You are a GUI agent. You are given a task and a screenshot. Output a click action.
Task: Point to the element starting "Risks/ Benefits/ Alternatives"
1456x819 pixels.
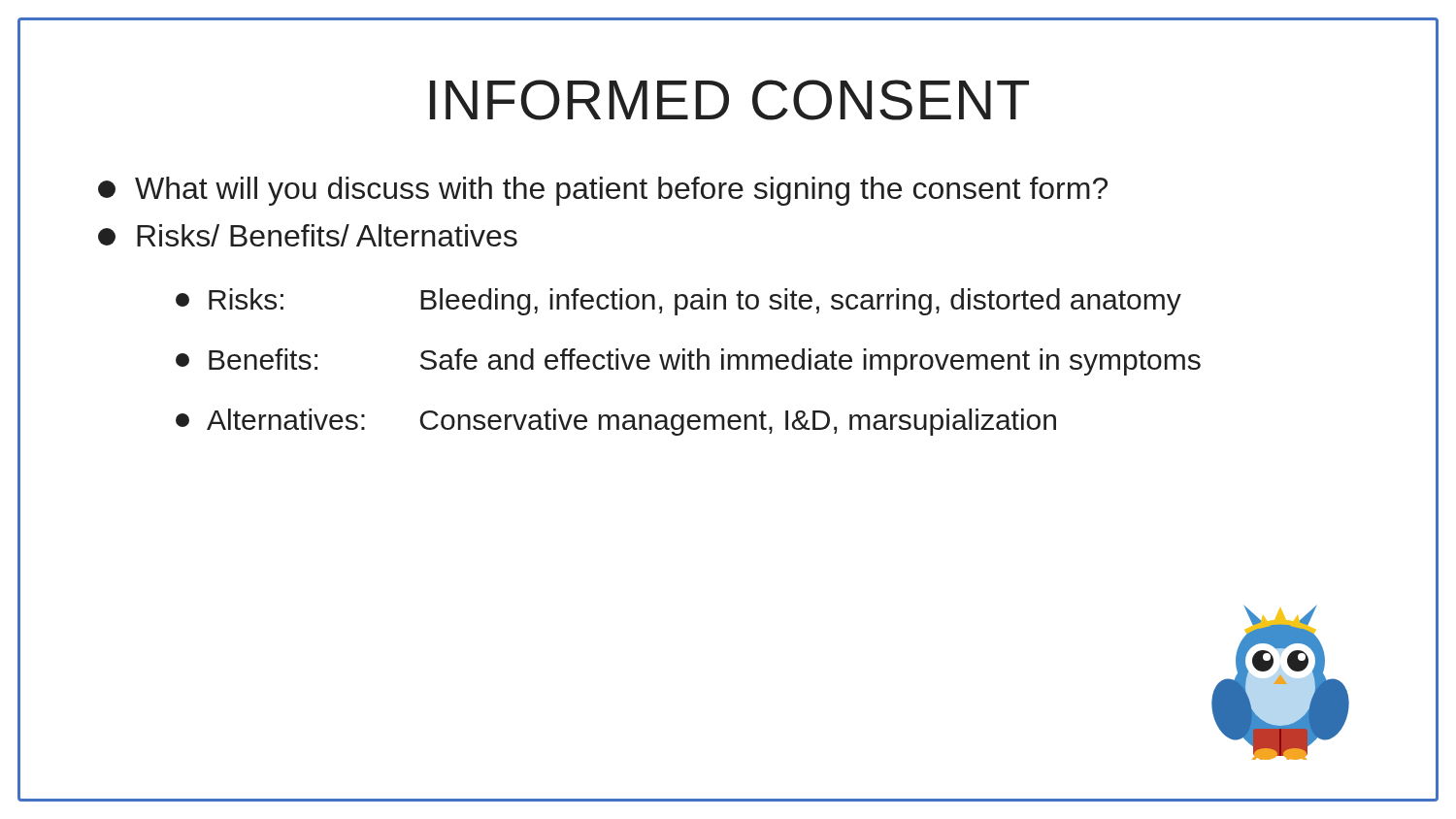pos(308,236)
